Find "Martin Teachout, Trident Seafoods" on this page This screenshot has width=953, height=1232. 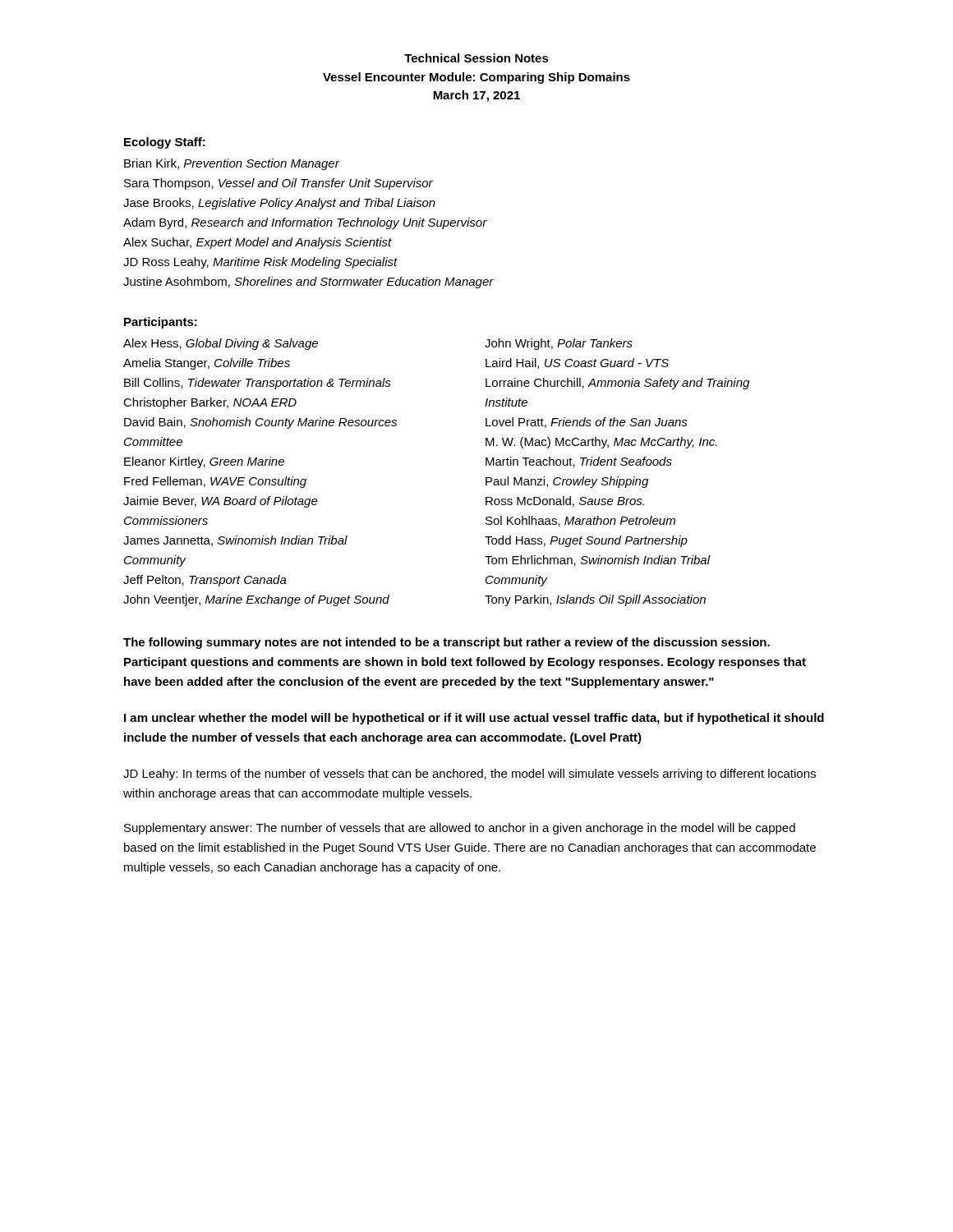[x=578, y=461]
